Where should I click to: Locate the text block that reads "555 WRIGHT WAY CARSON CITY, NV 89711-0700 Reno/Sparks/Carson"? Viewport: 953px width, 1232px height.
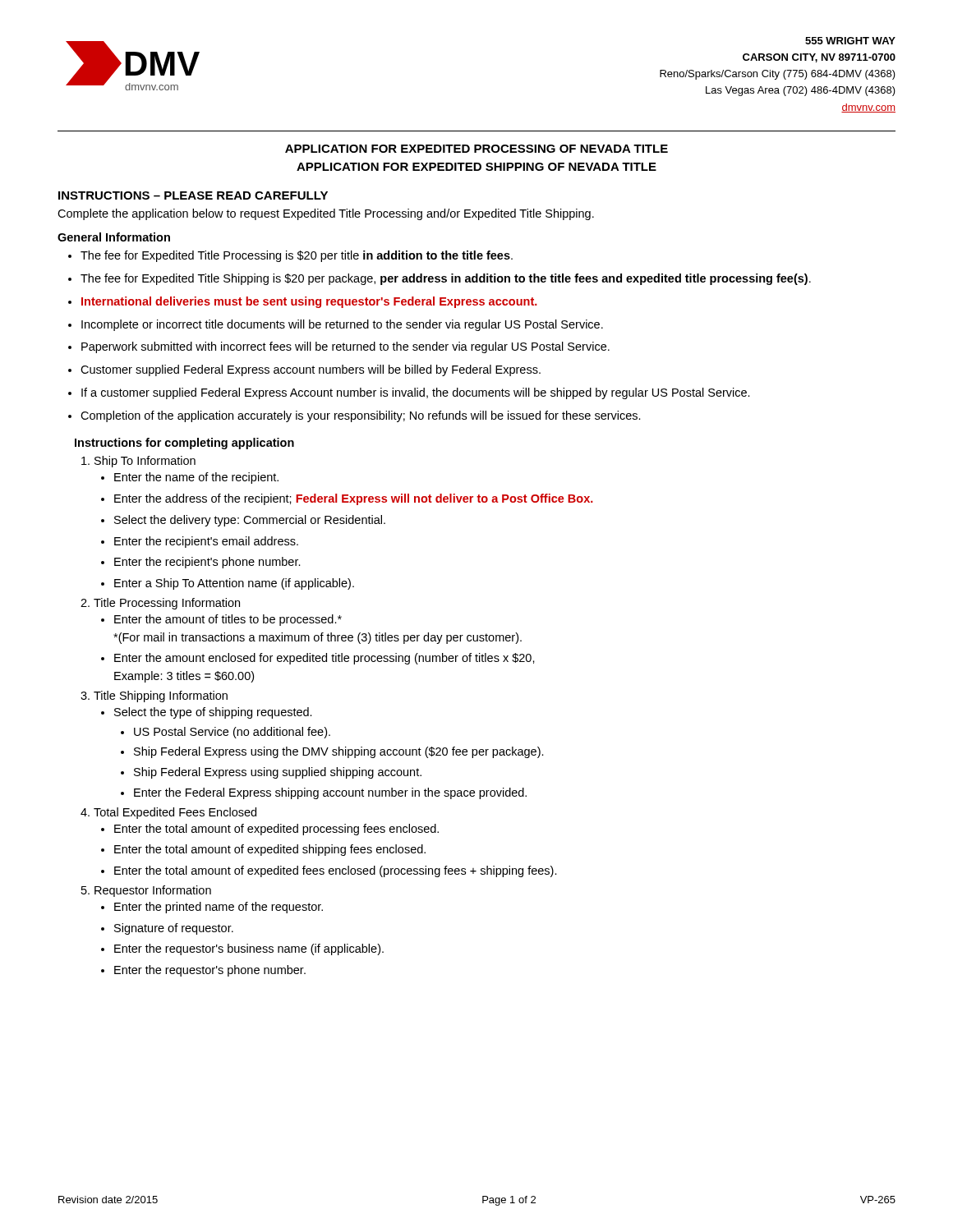pyautogui.click(x=777, y=74)
